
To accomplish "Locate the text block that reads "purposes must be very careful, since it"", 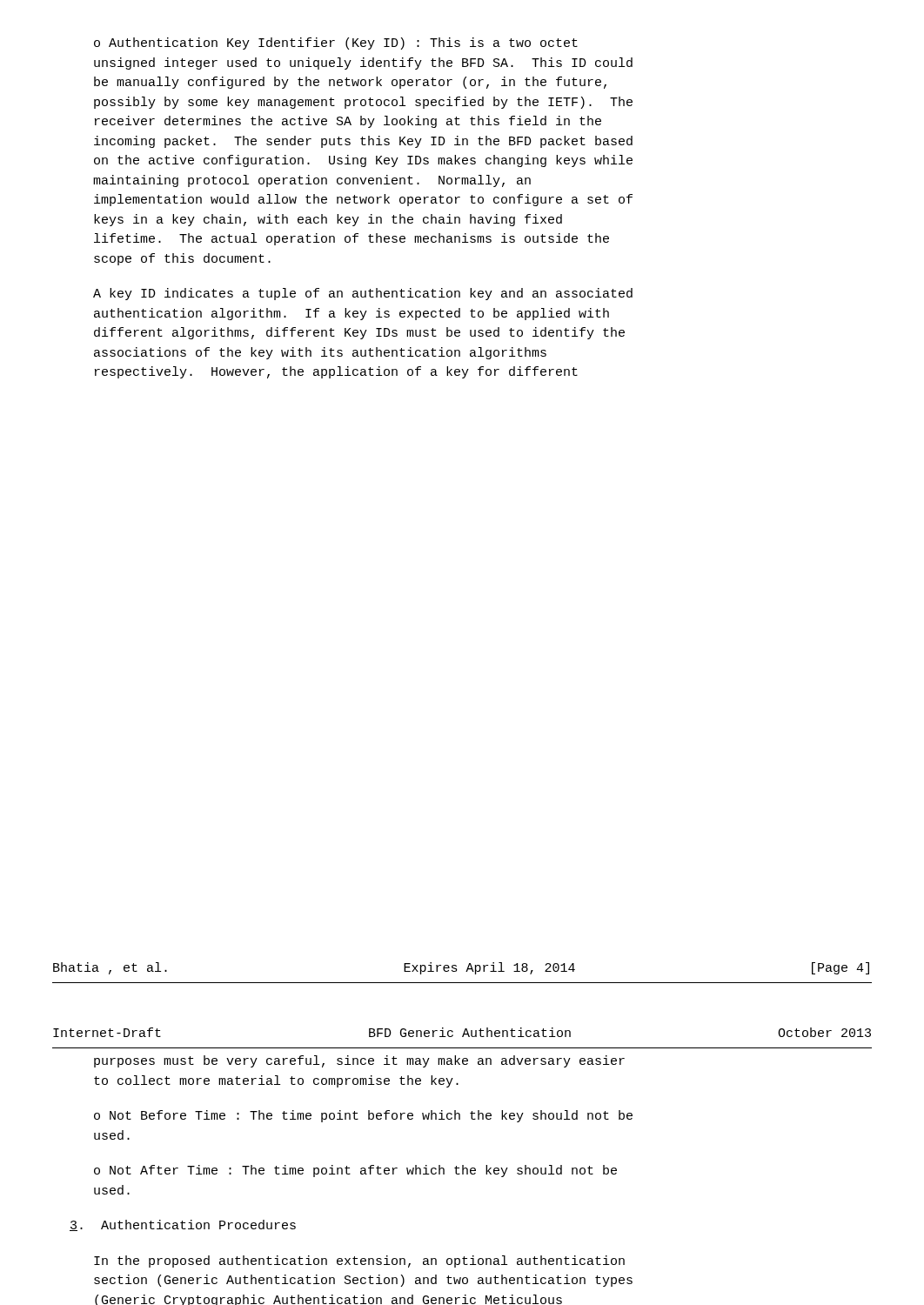I will (x=348, y=1072).
